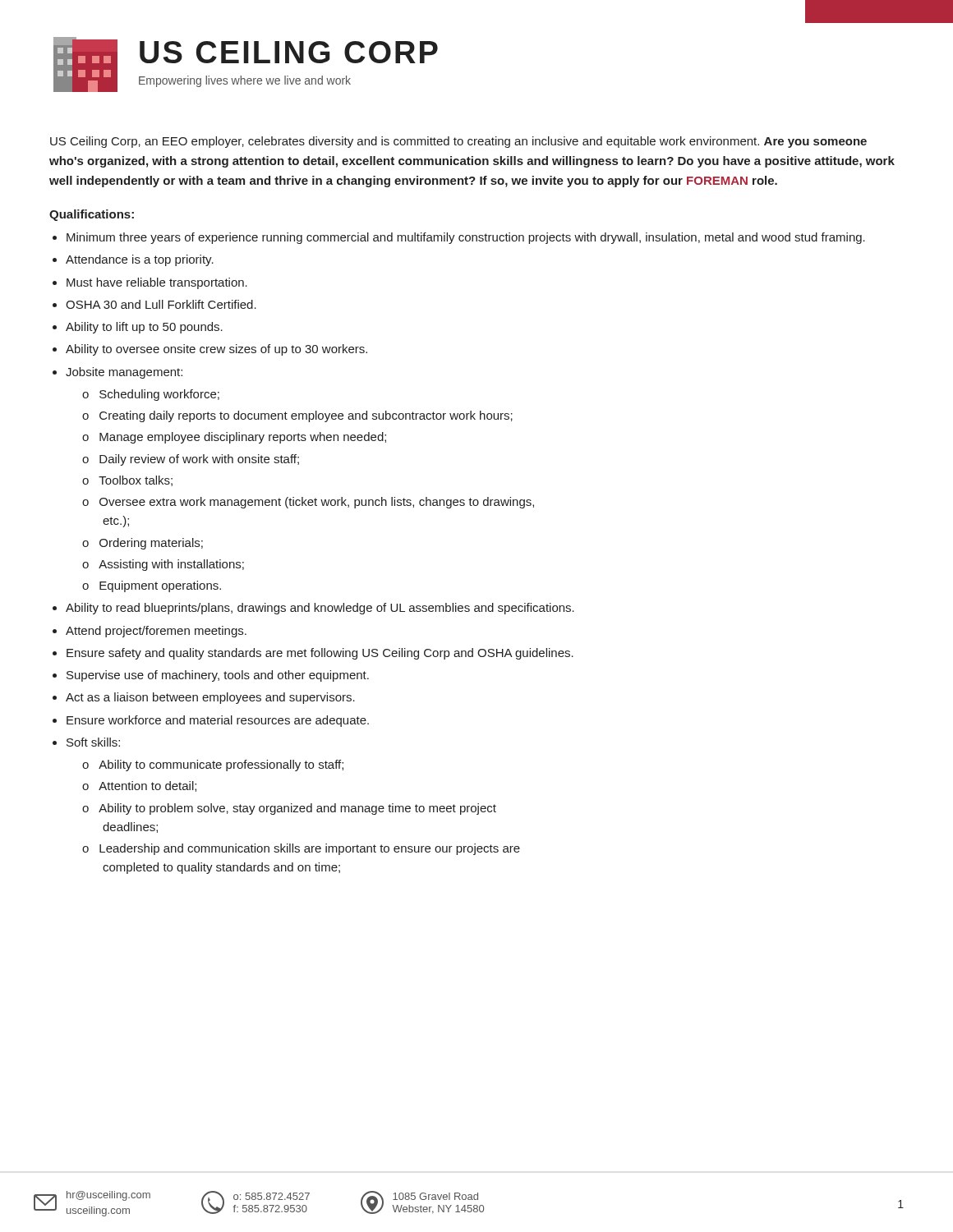This screenshot has width=953, height=1232.
Task: Click on the list item with the text "Ability to read blueprints/plans, drawings"
Action: tap(320, 608)
